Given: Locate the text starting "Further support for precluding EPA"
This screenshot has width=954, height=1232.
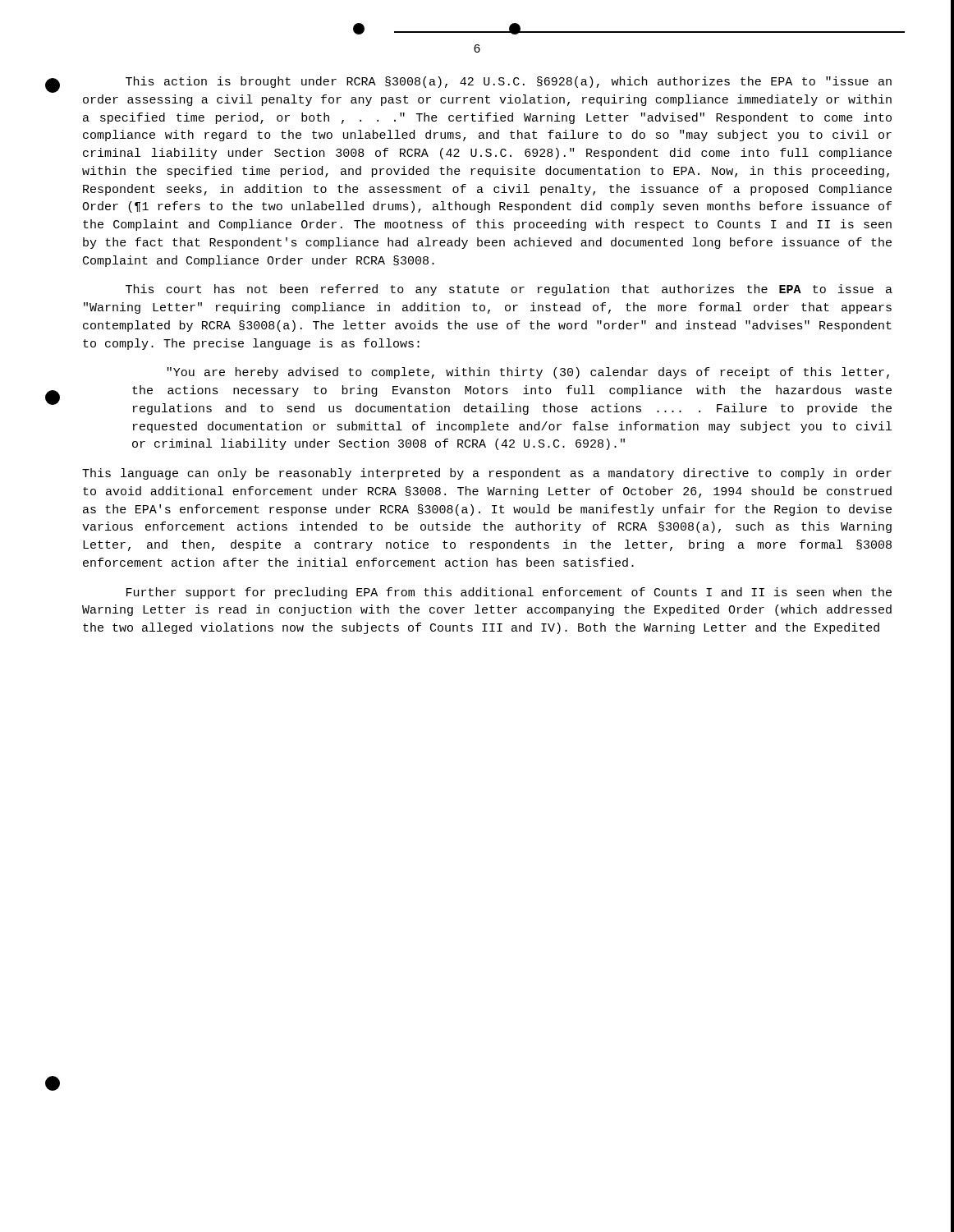Looking at the screenshot, I should tap(487, 611).
